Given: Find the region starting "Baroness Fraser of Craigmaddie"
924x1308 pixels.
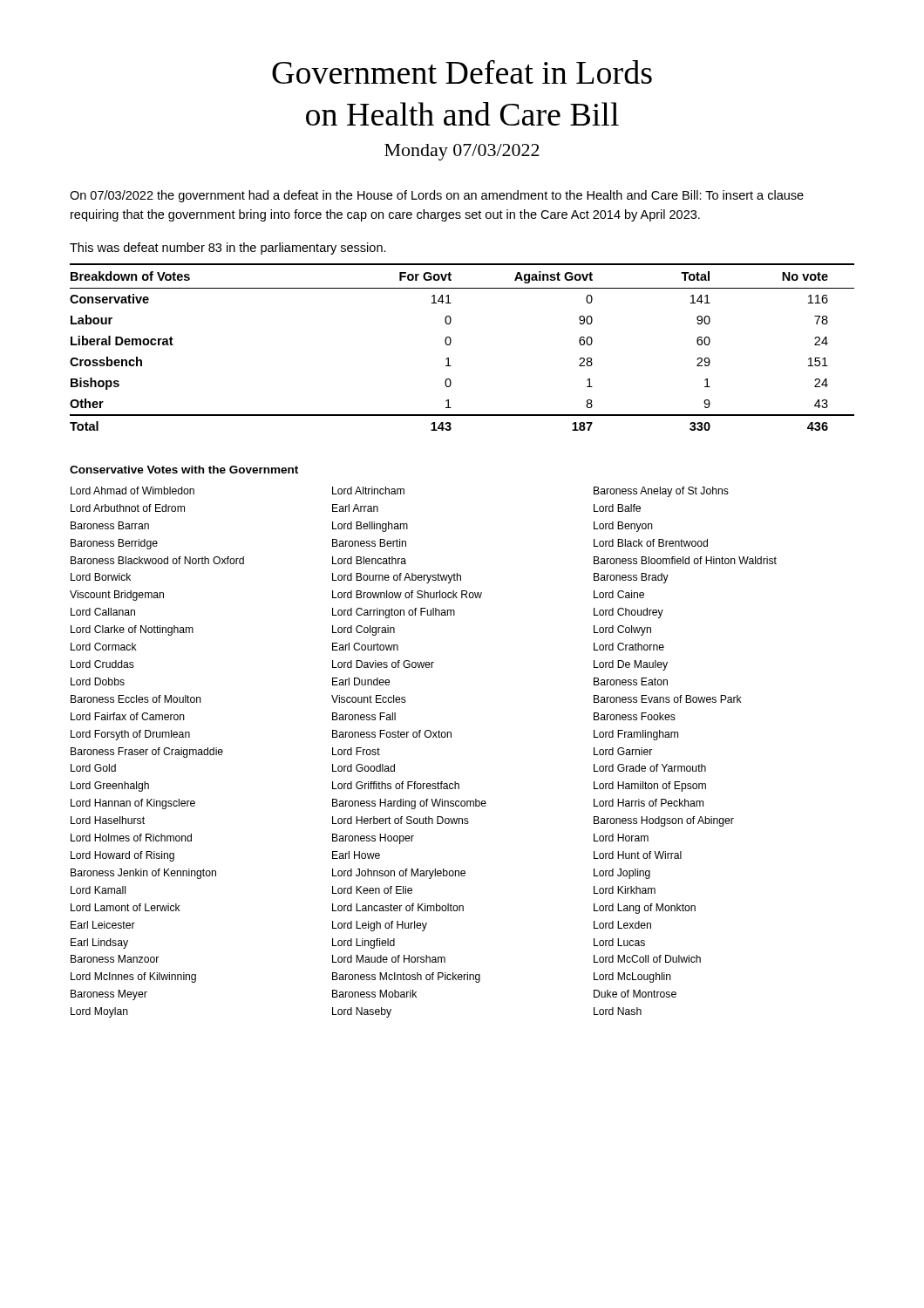Looking at the screenshot, I should 147,751.
